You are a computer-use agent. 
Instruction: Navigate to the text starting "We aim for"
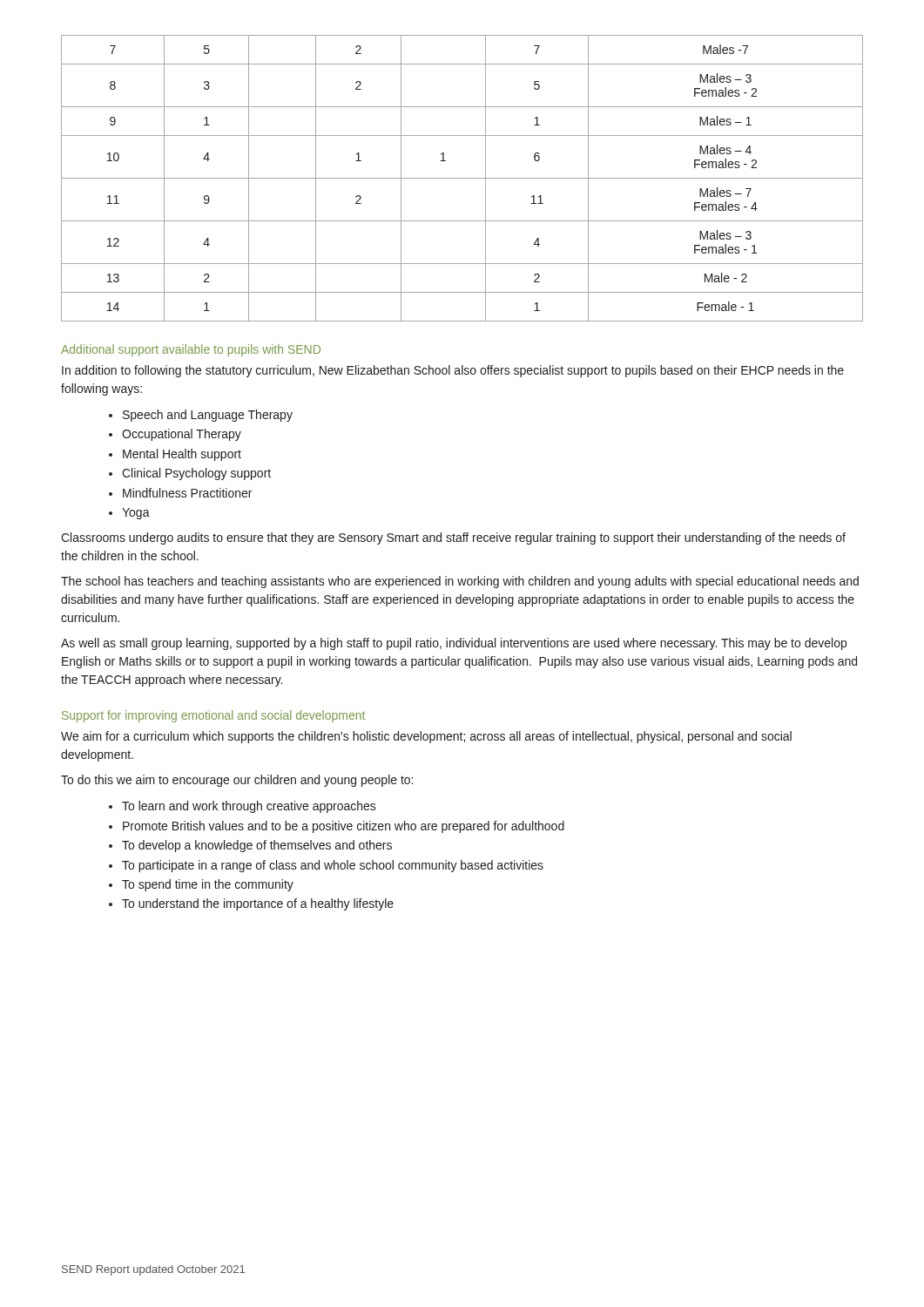click(427, 746)
